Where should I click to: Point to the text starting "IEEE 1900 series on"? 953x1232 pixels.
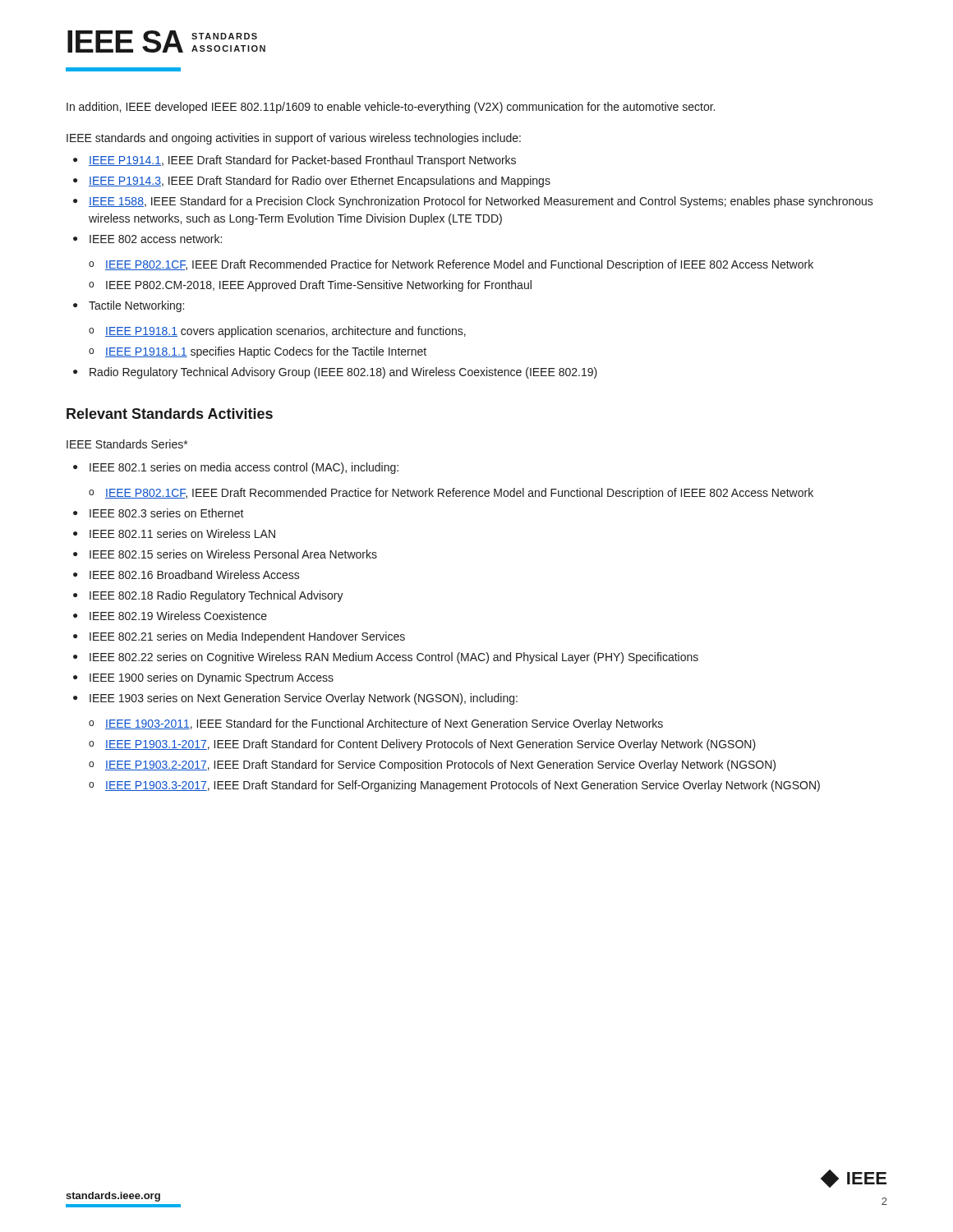pyautogui.click(x=211, y=678)
